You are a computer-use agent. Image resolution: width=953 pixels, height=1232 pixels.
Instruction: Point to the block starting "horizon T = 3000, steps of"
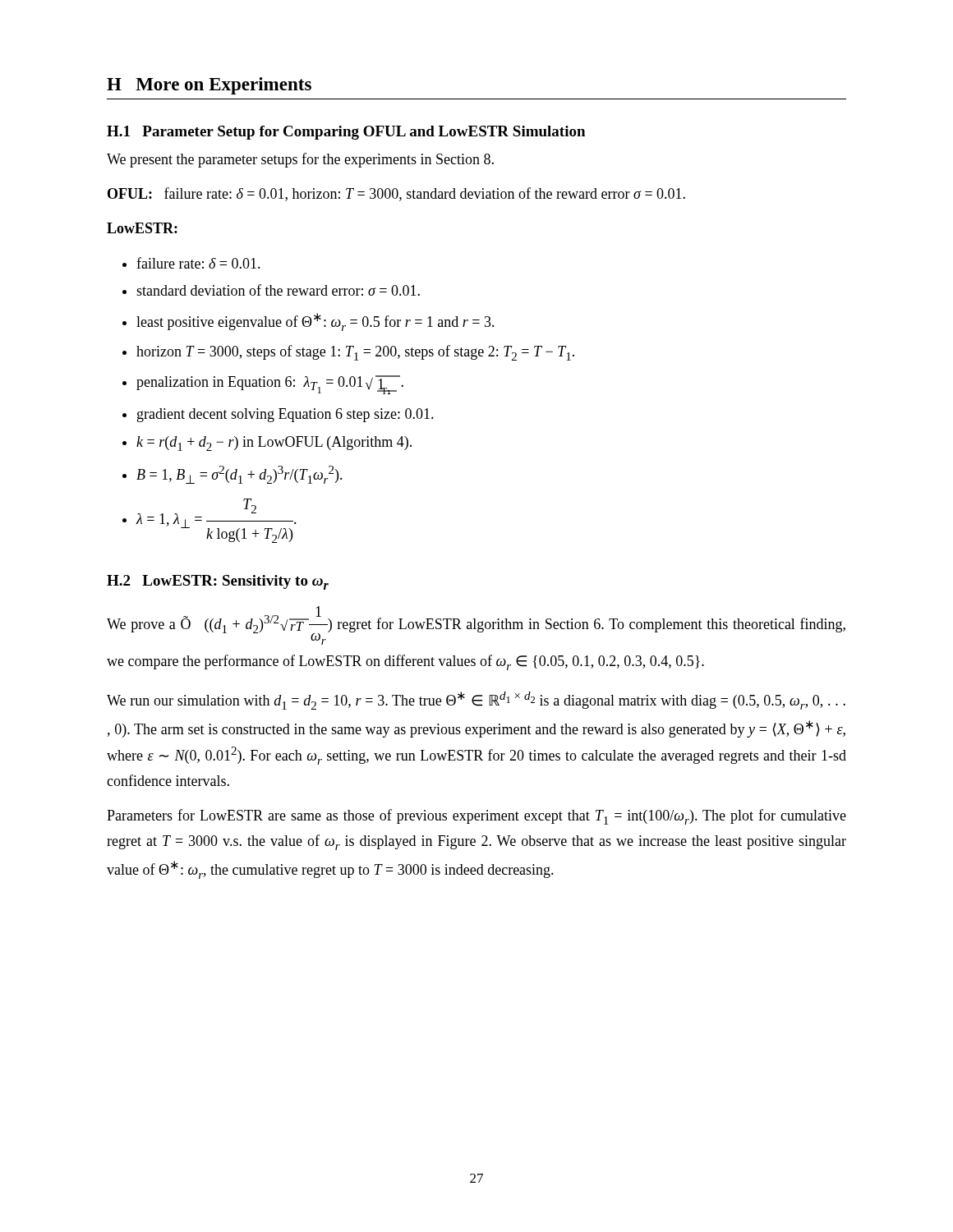356,353
